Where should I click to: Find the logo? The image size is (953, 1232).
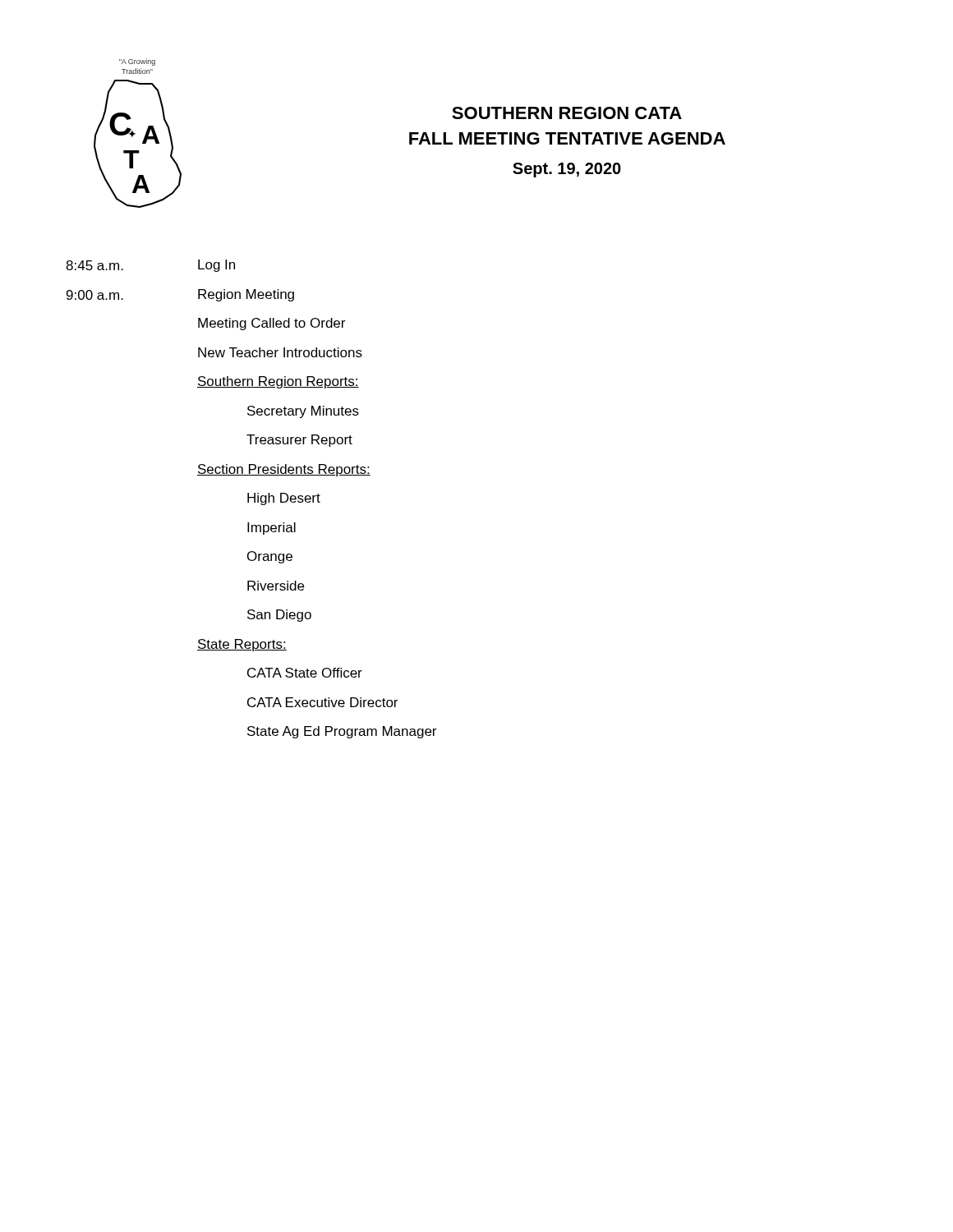click(148, 140)
